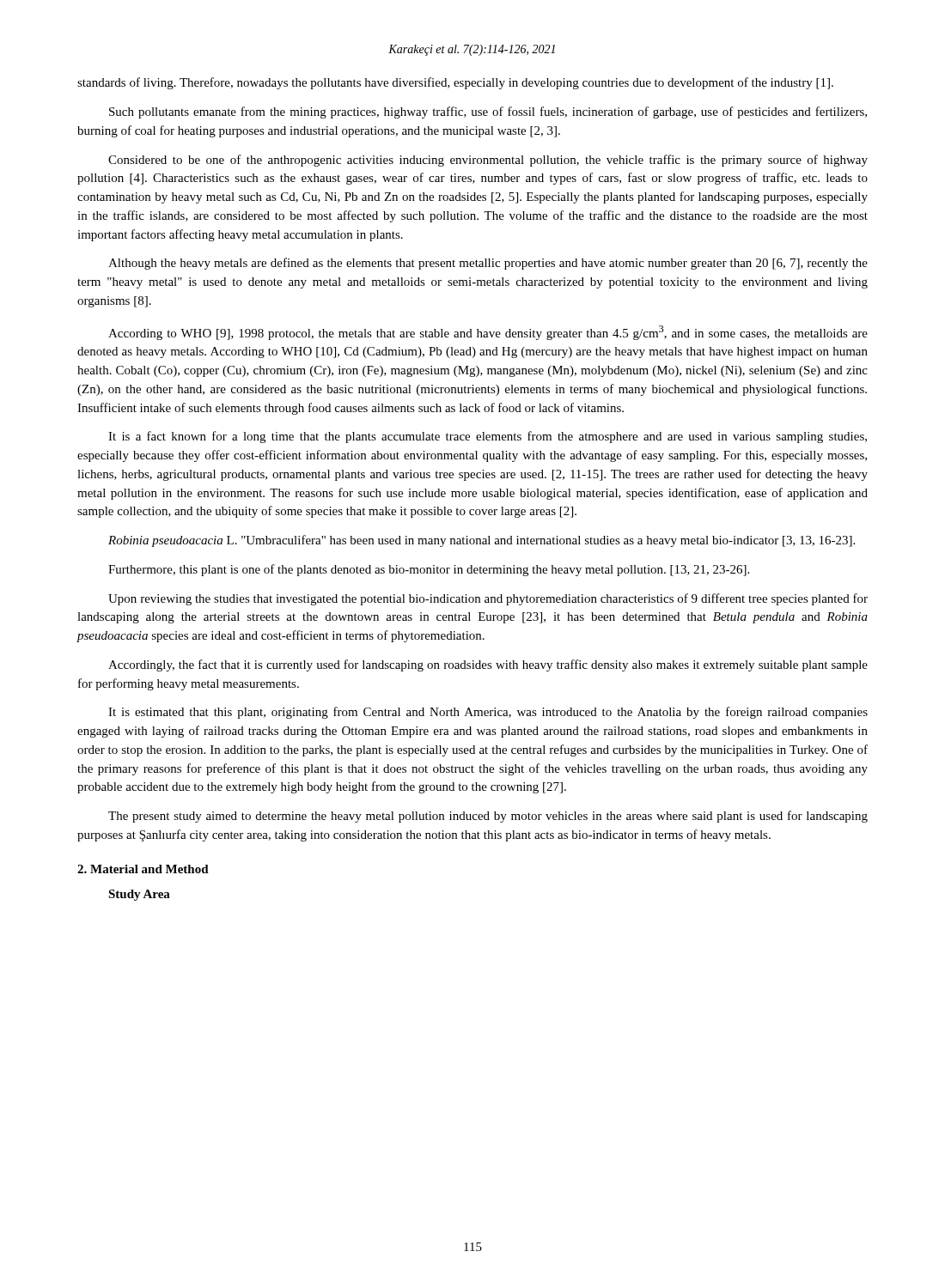This screenshot has width=945, height=1288.
Task: Locate the block starting "Furthermore, this plant is one"
Action: coord(429,569)
